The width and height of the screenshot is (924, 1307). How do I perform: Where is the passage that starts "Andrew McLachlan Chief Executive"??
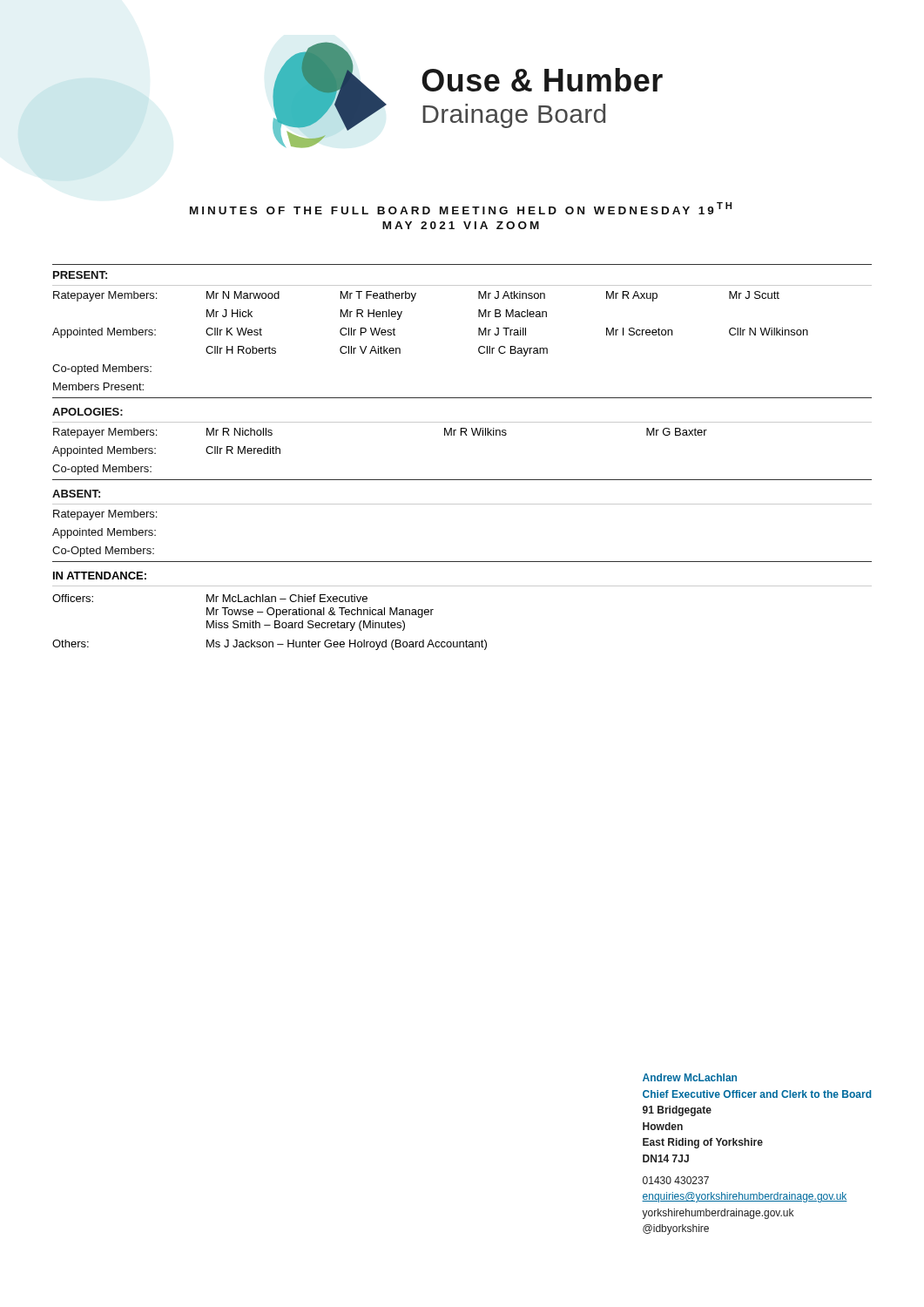click(x=757, y=1153)
